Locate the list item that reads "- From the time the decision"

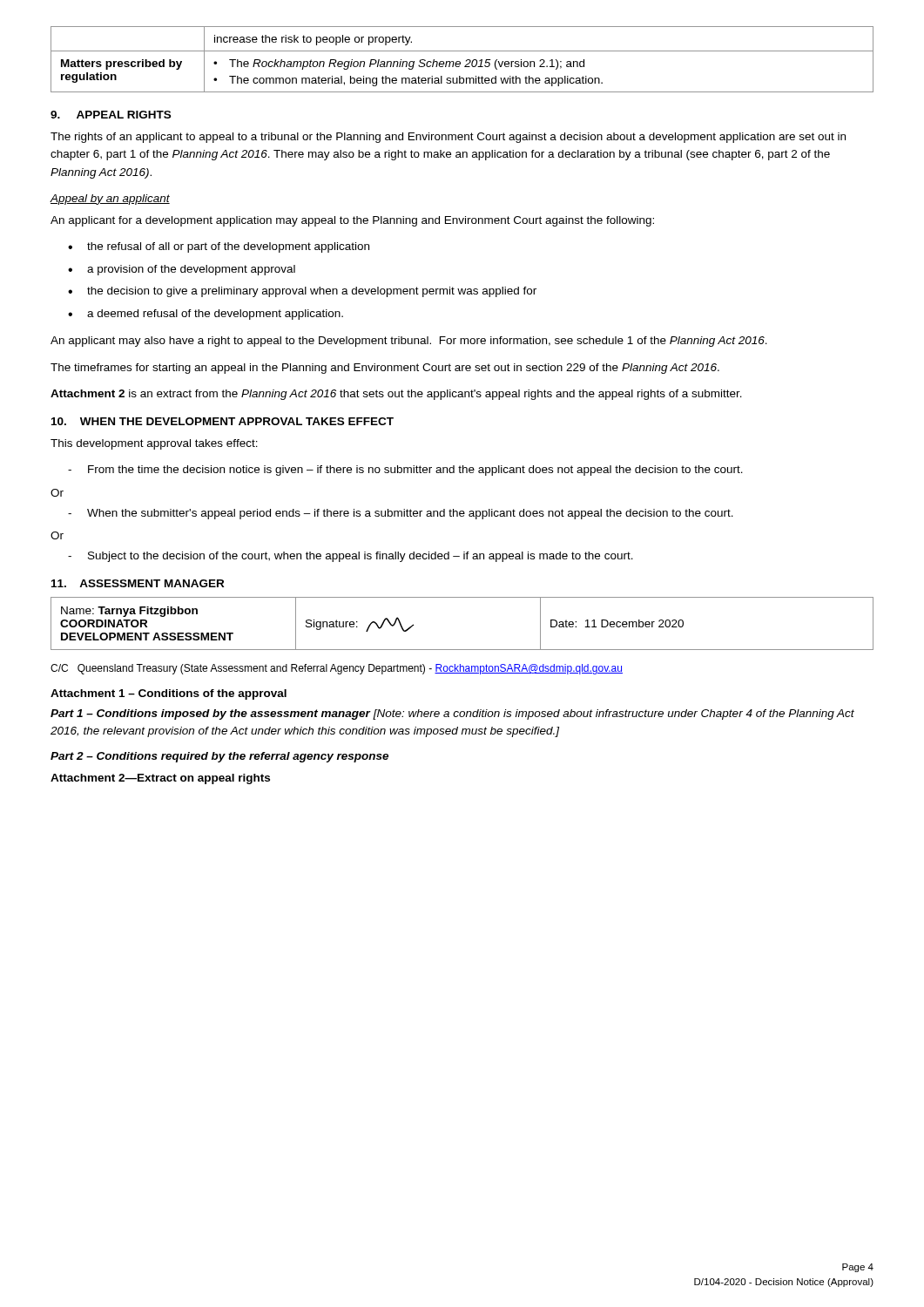(406, 470)
